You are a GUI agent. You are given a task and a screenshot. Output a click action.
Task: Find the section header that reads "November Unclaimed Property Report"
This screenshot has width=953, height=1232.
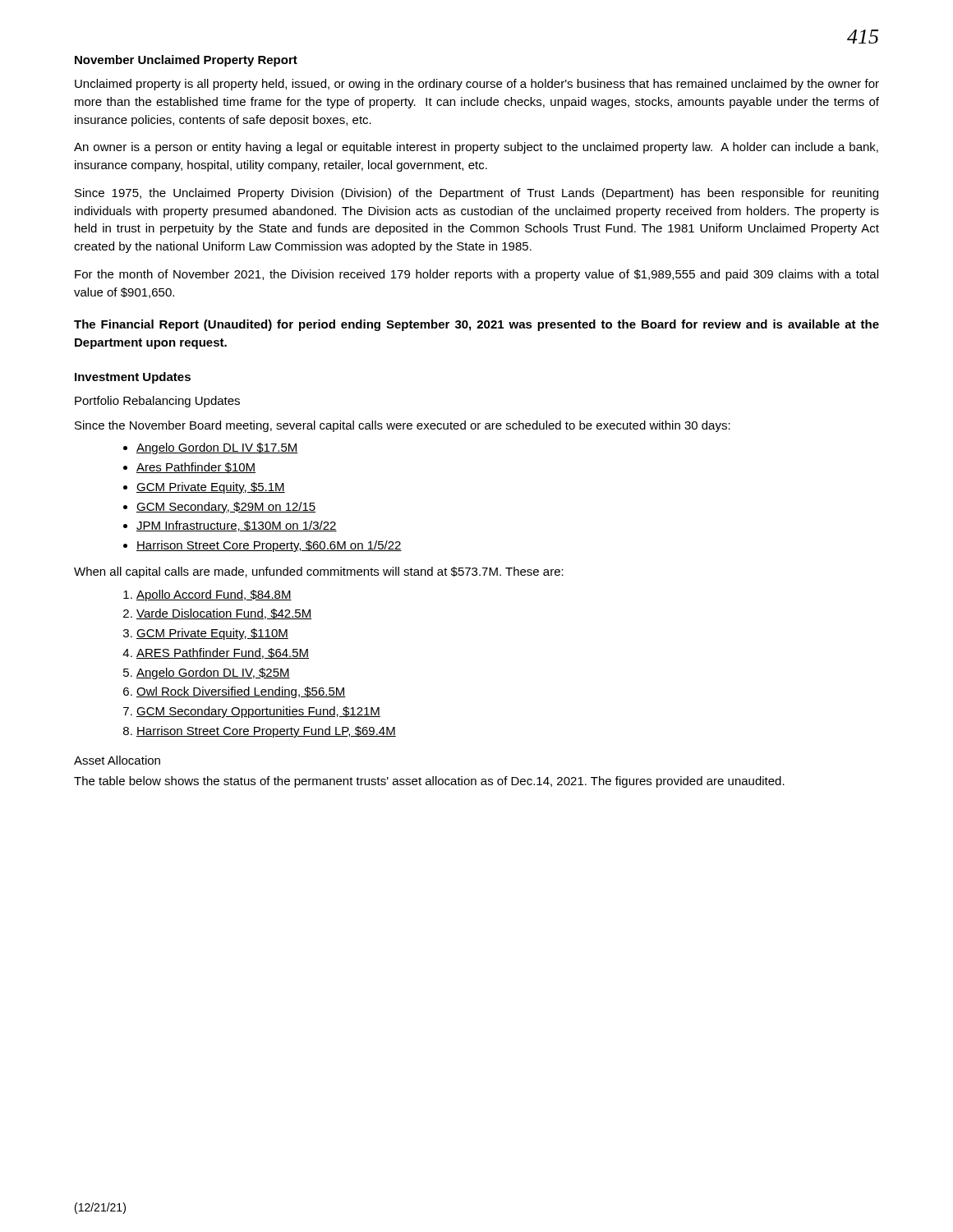click(x=186, y=60)
